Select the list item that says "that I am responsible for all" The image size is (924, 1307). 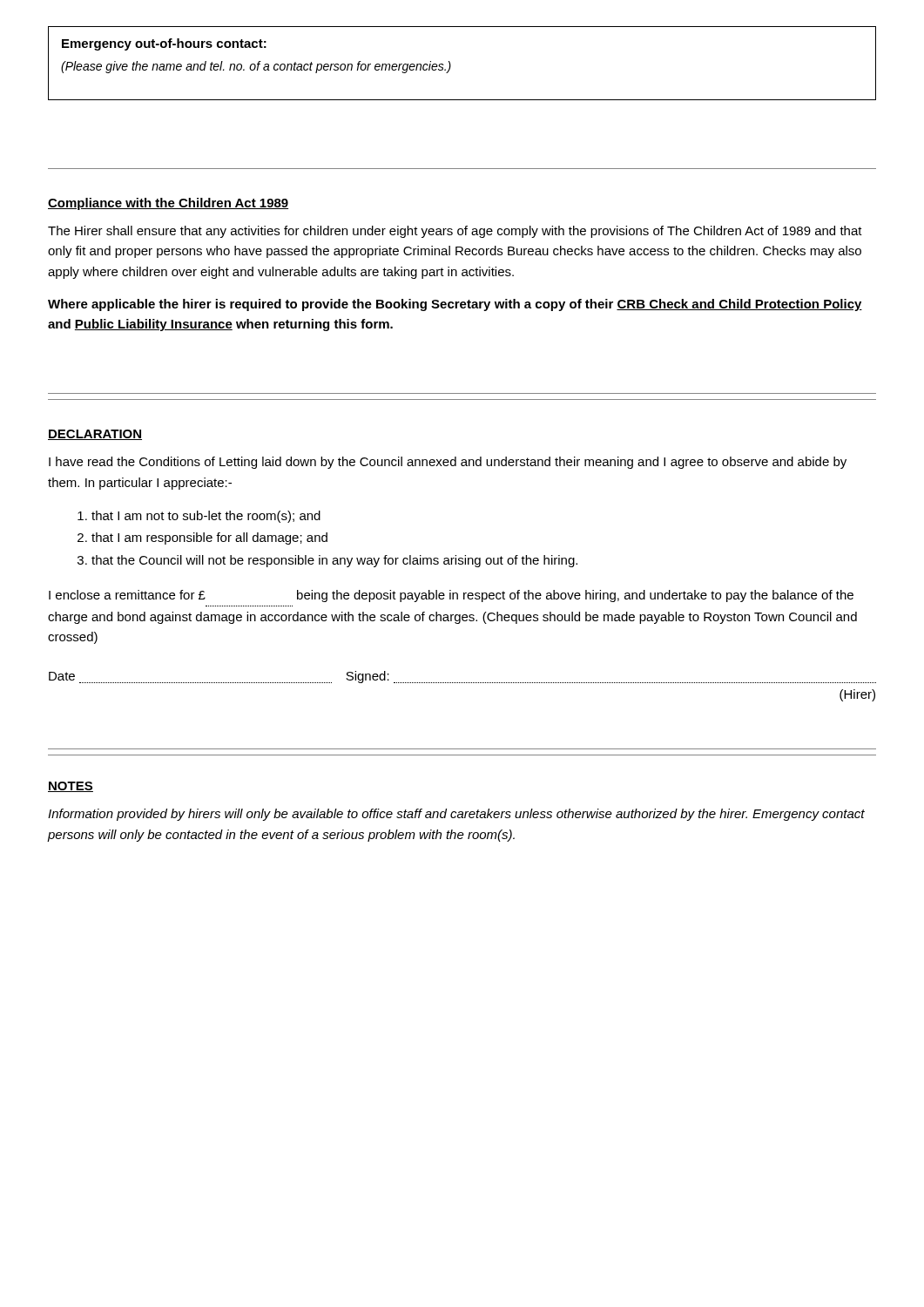click(209, 538)
